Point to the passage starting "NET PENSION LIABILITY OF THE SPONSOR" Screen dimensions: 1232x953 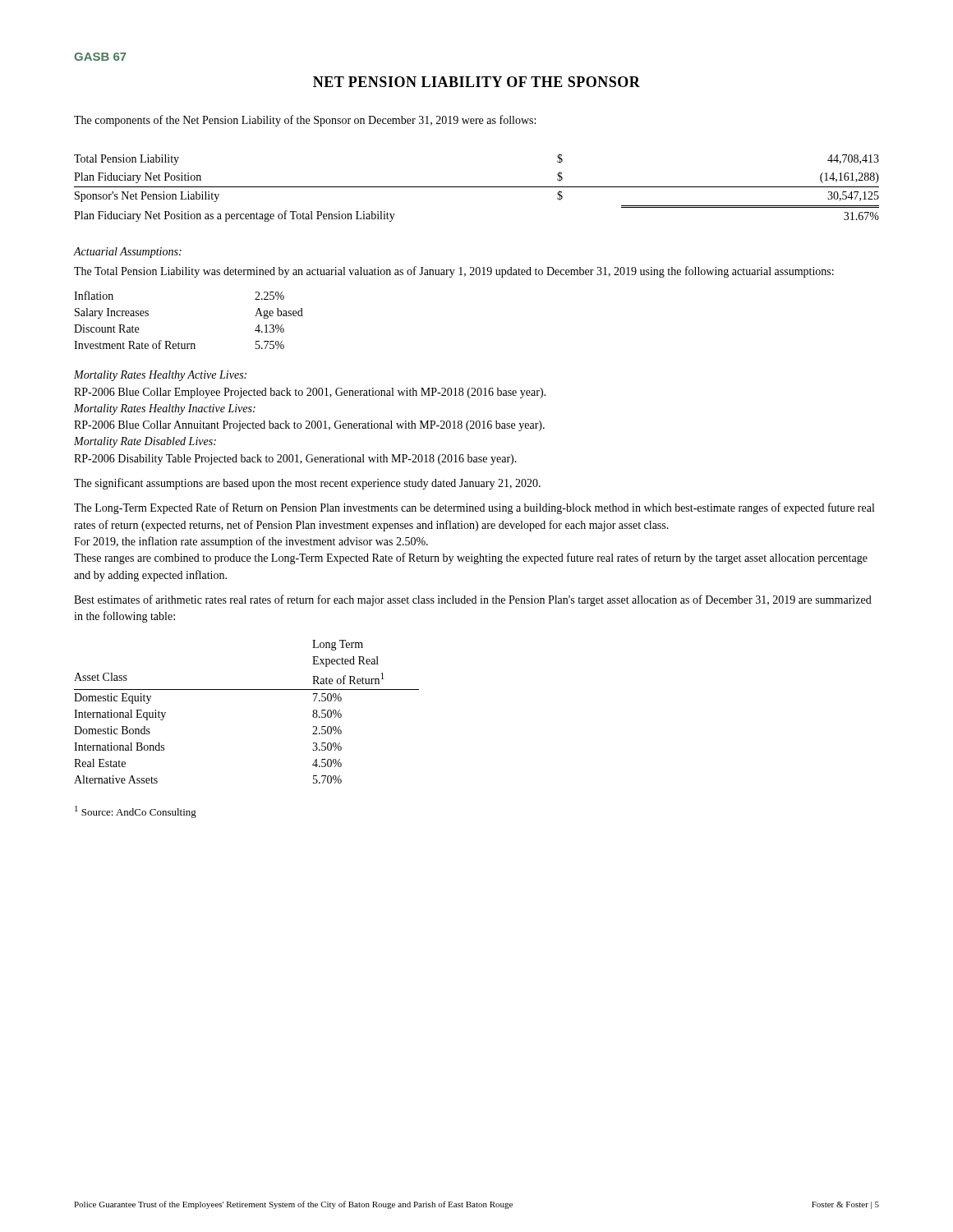click(476, 83)
